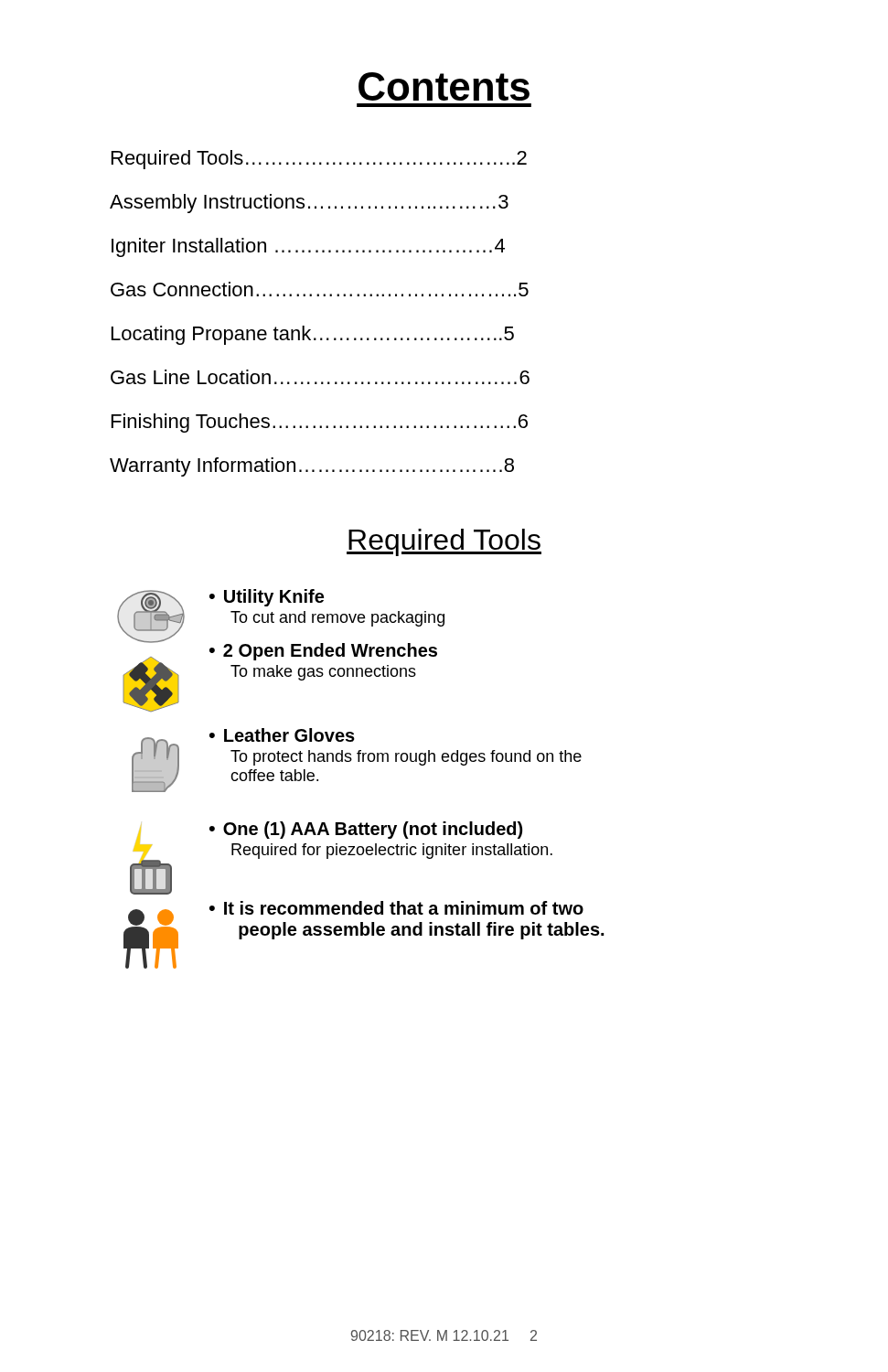888x1372 pixels.
Task: Point to the element starting "• Leather Gloves To protect"
Action: click(493, 755)
